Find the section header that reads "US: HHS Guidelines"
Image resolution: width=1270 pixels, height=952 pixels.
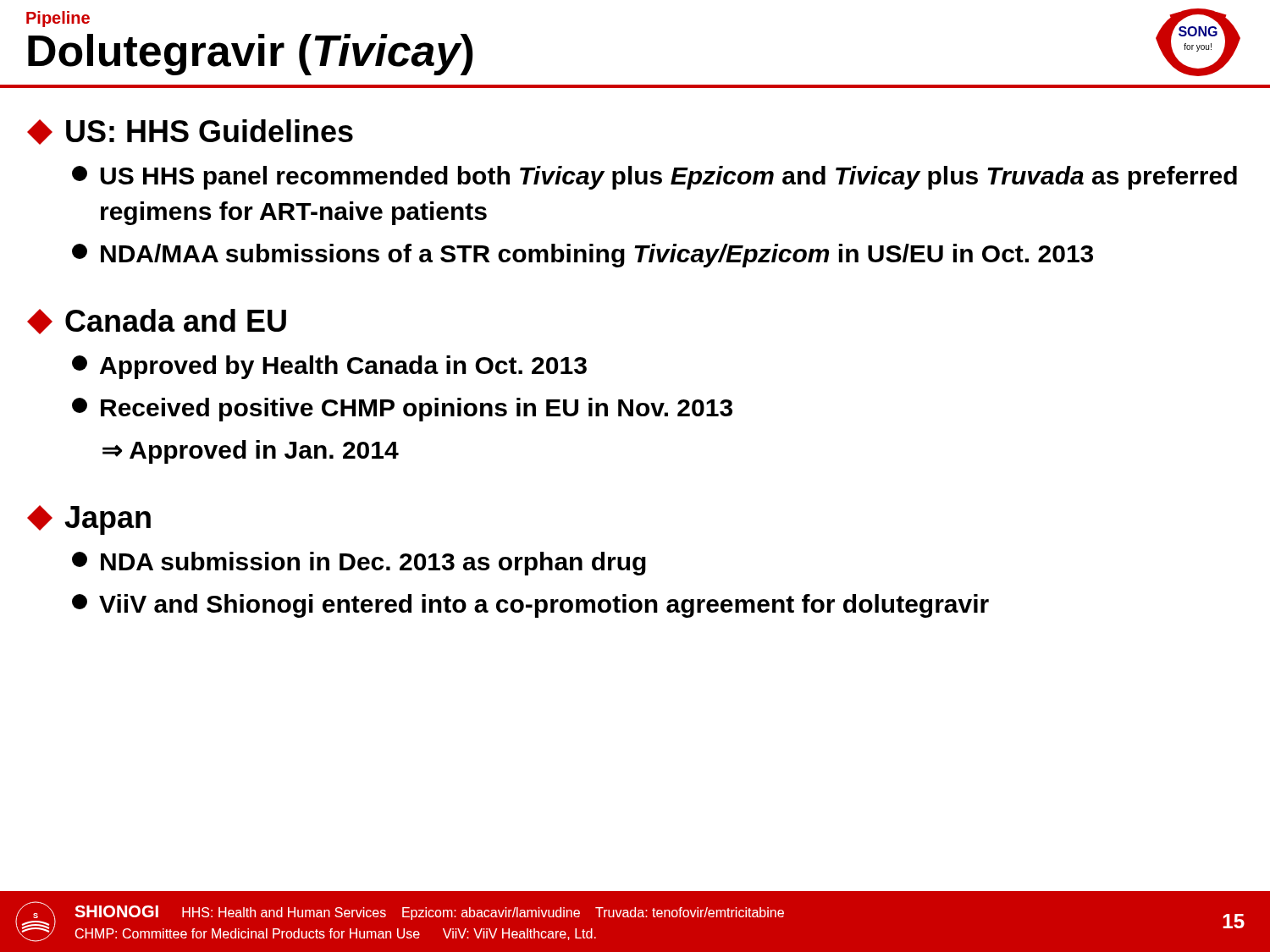(x=190, y=132)
